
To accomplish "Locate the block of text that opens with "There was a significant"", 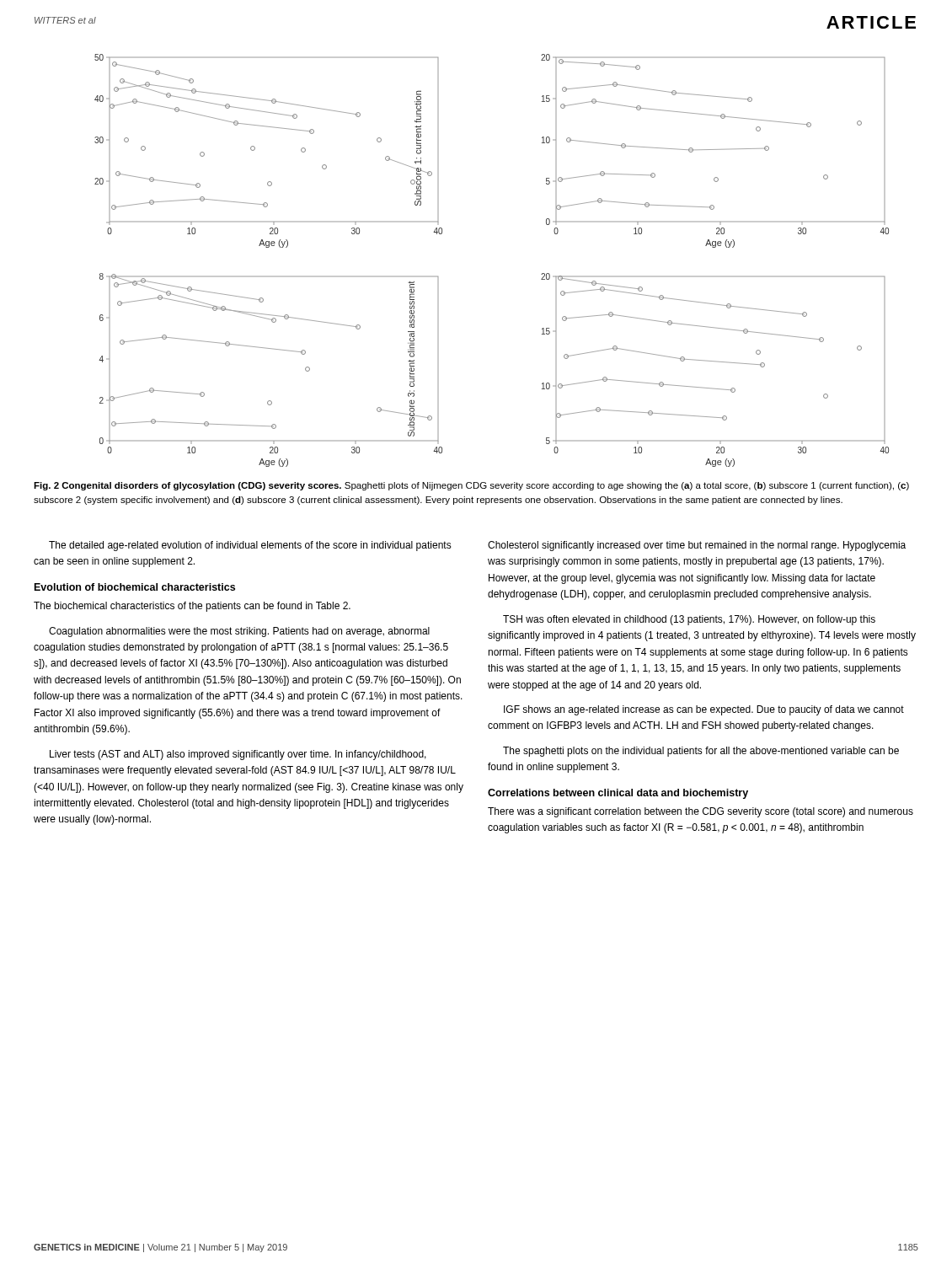I will (703, 820).
